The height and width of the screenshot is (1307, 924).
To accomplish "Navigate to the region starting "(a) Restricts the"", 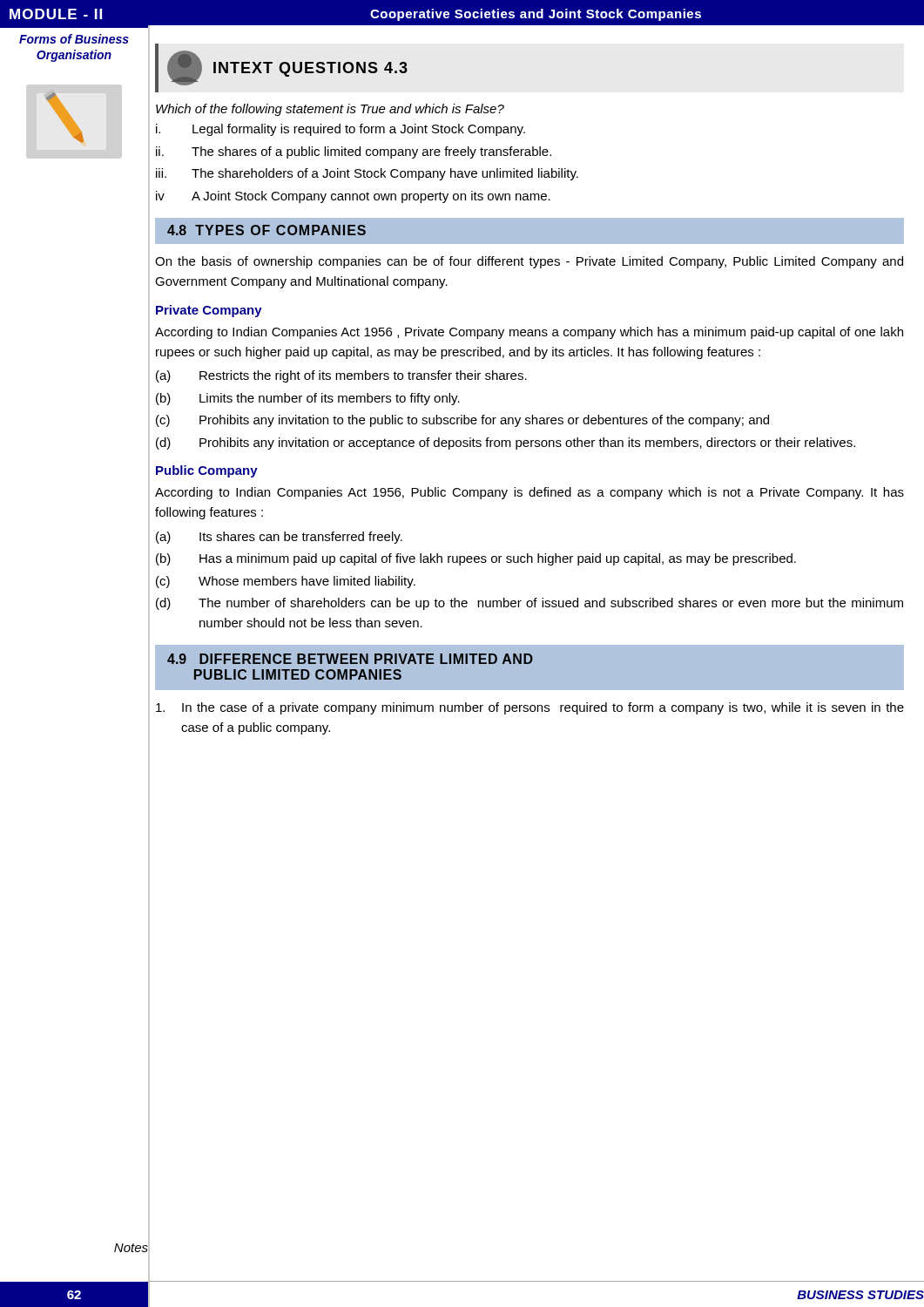I will coord(529,376).
